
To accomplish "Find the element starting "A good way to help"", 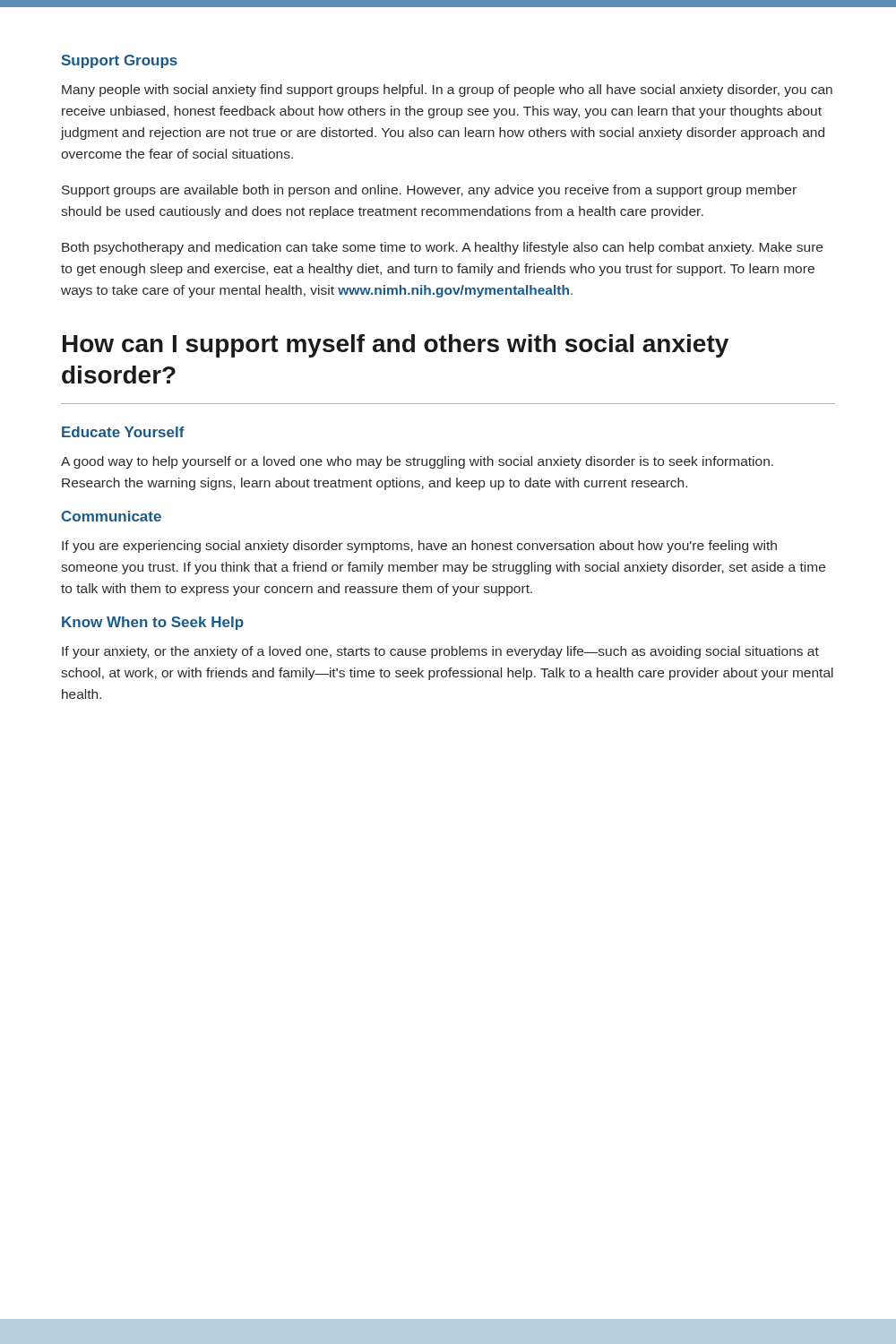I will coord(448,472).
